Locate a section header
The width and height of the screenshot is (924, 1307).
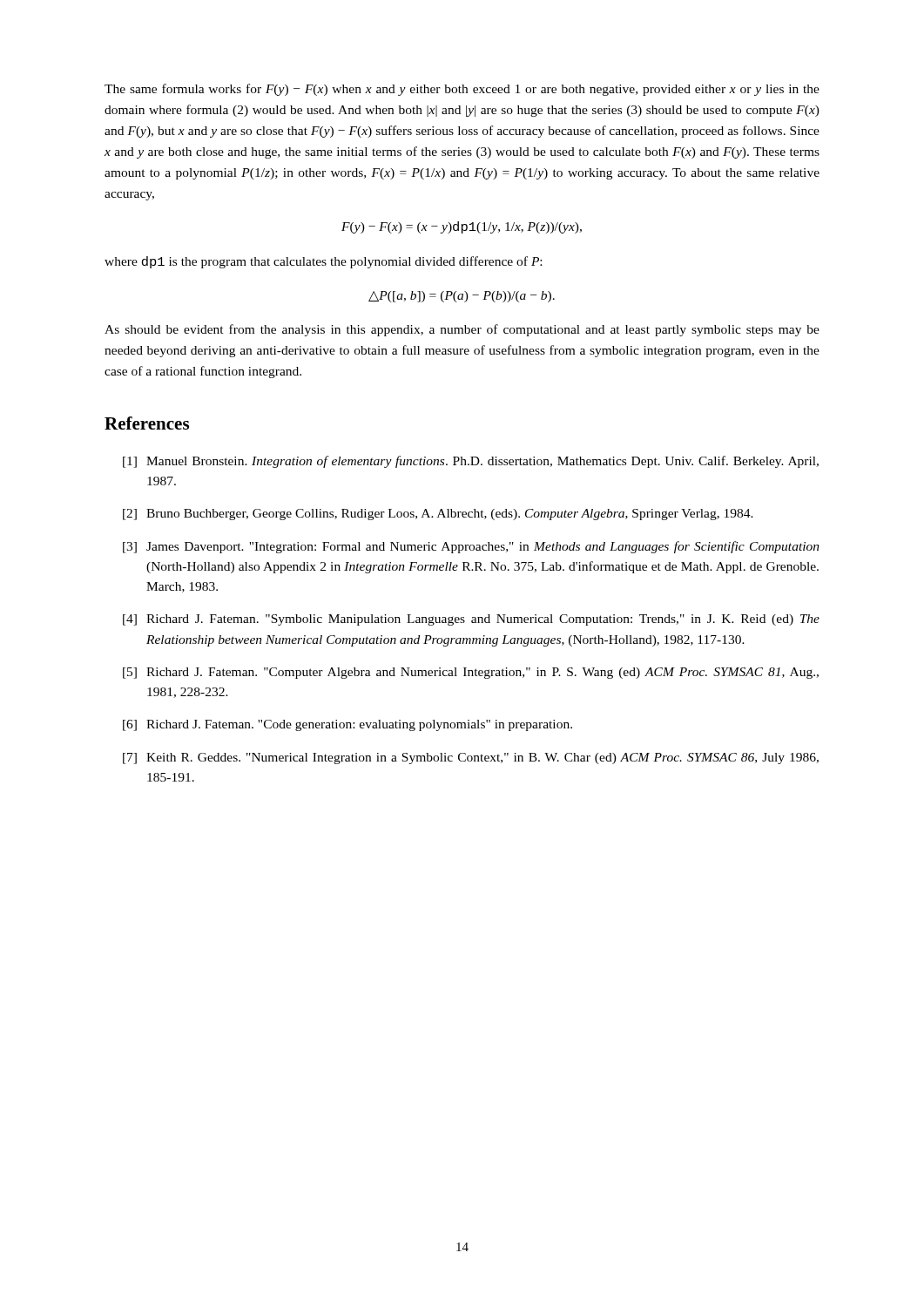[x=147, y=423]
